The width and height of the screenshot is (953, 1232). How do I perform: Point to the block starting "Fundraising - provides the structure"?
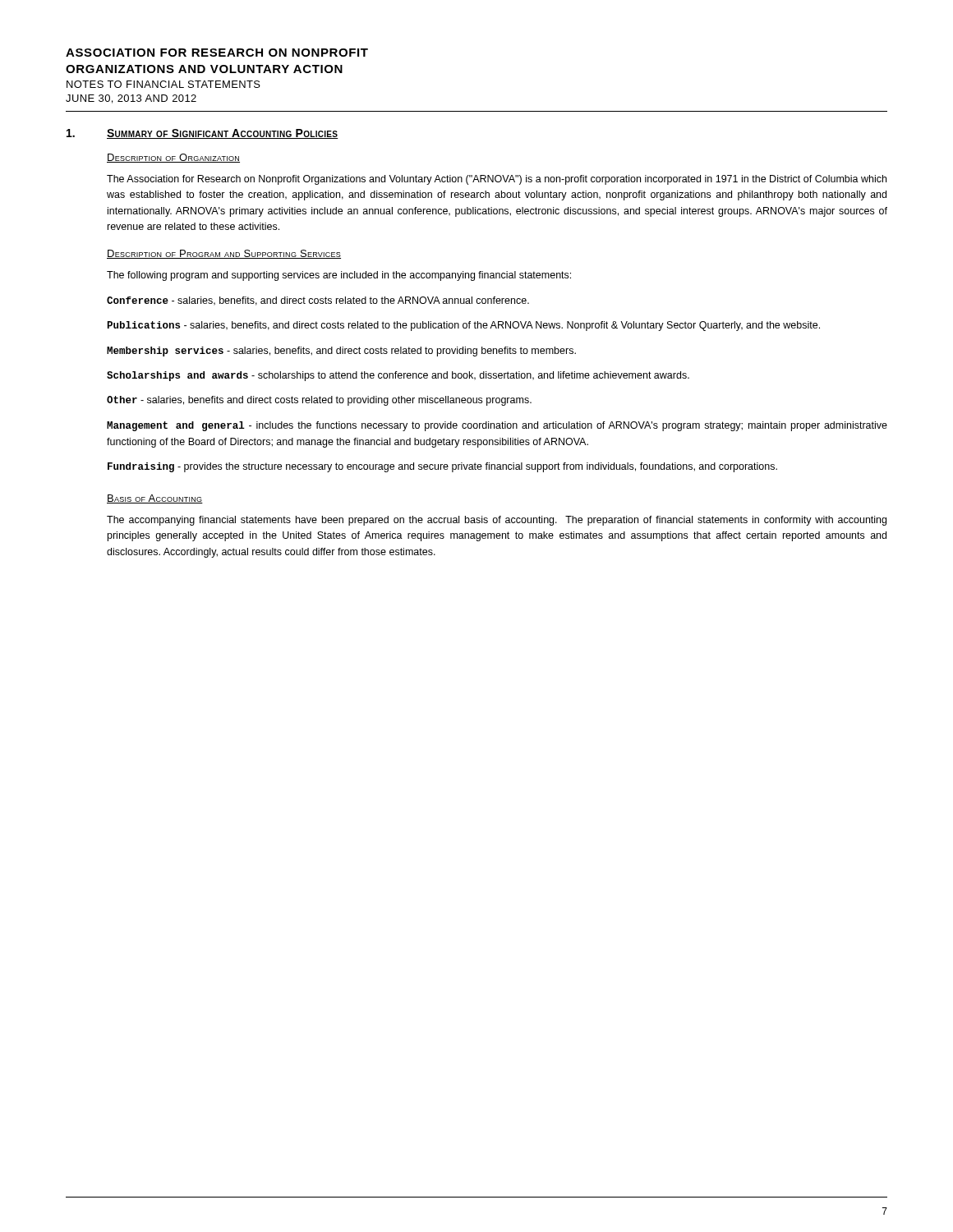442,467
